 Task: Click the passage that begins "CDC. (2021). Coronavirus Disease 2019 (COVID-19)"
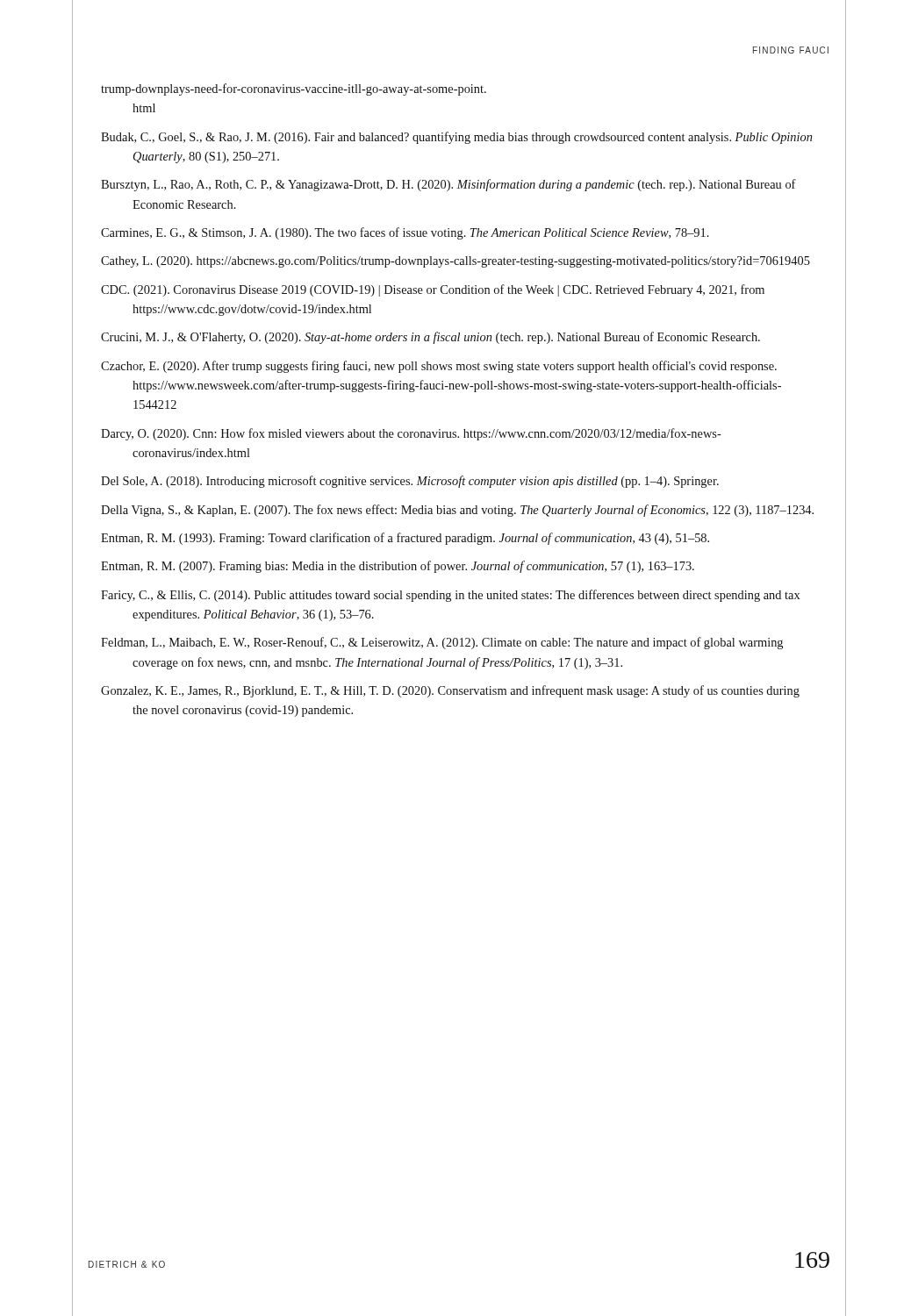433,299
